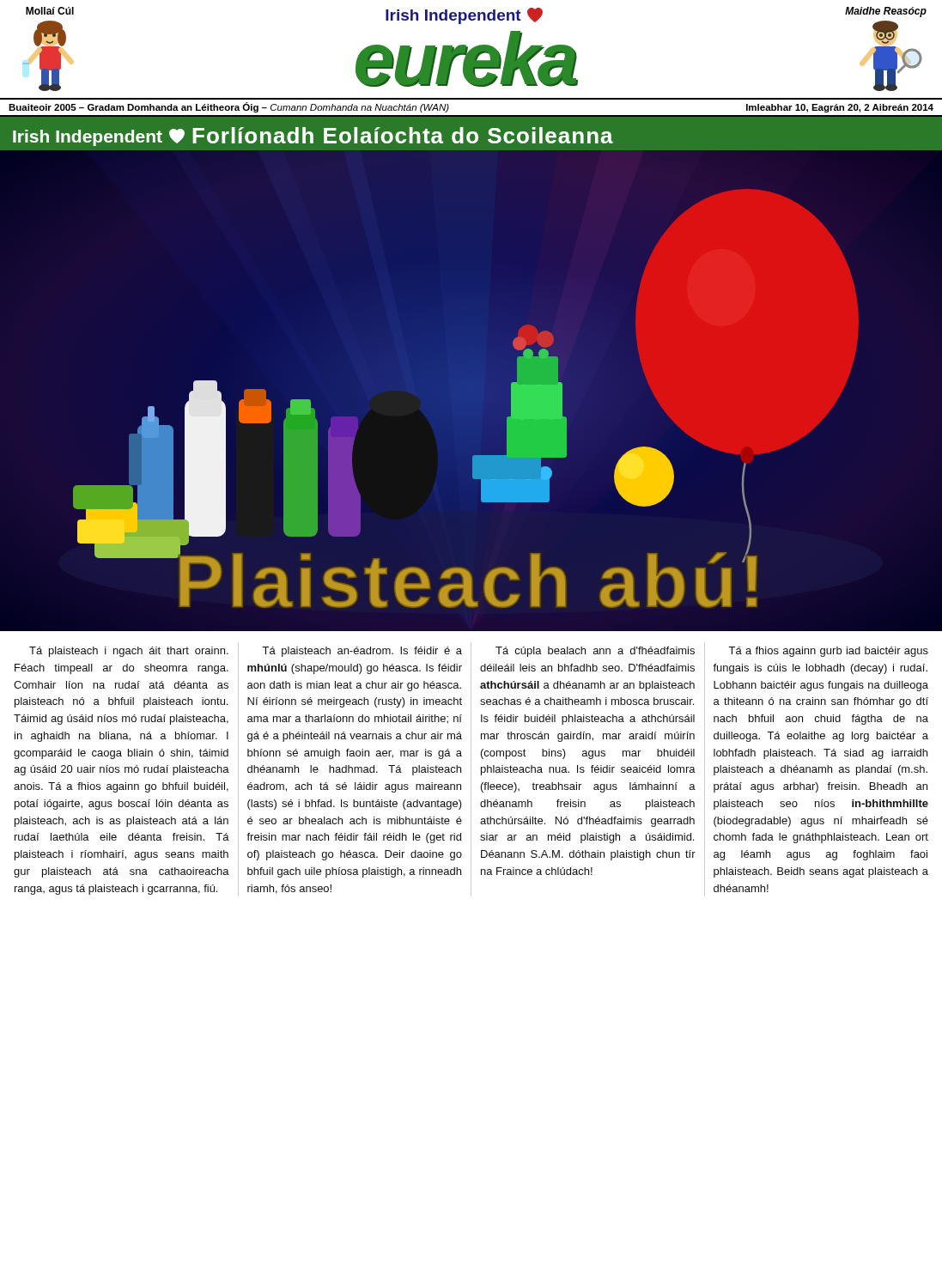Click on the text block containing "Tá plaisteach an-éadrom. Is féidir é a"
The width and height of the screenshot is (942, 1288).
coord(354,770)
